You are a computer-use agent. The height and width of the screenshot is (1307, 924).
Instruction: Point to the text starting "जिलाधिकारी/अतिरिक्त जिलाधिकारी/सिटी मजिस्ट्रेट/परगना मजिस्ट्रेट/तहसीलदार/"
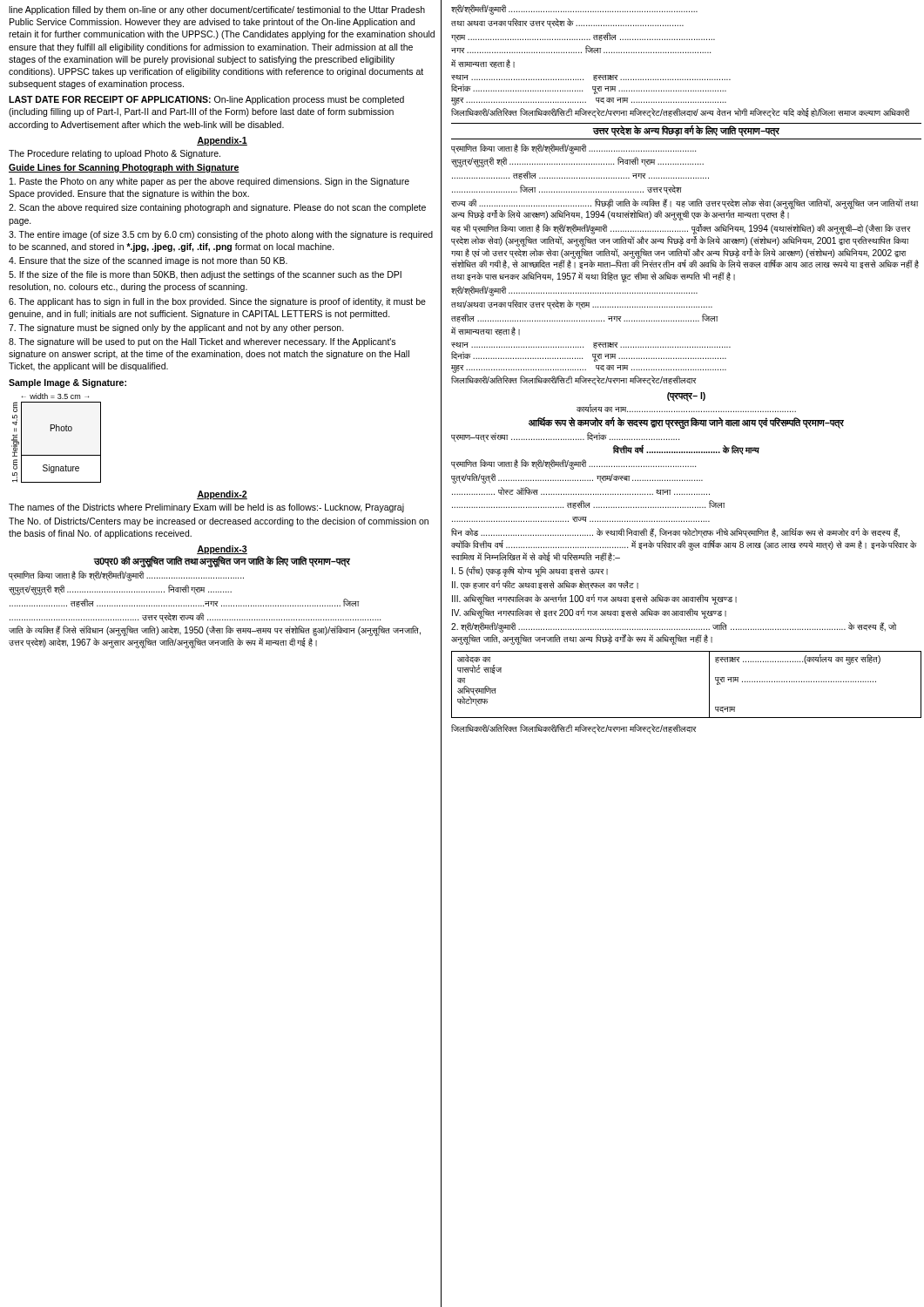pos(686,113)
